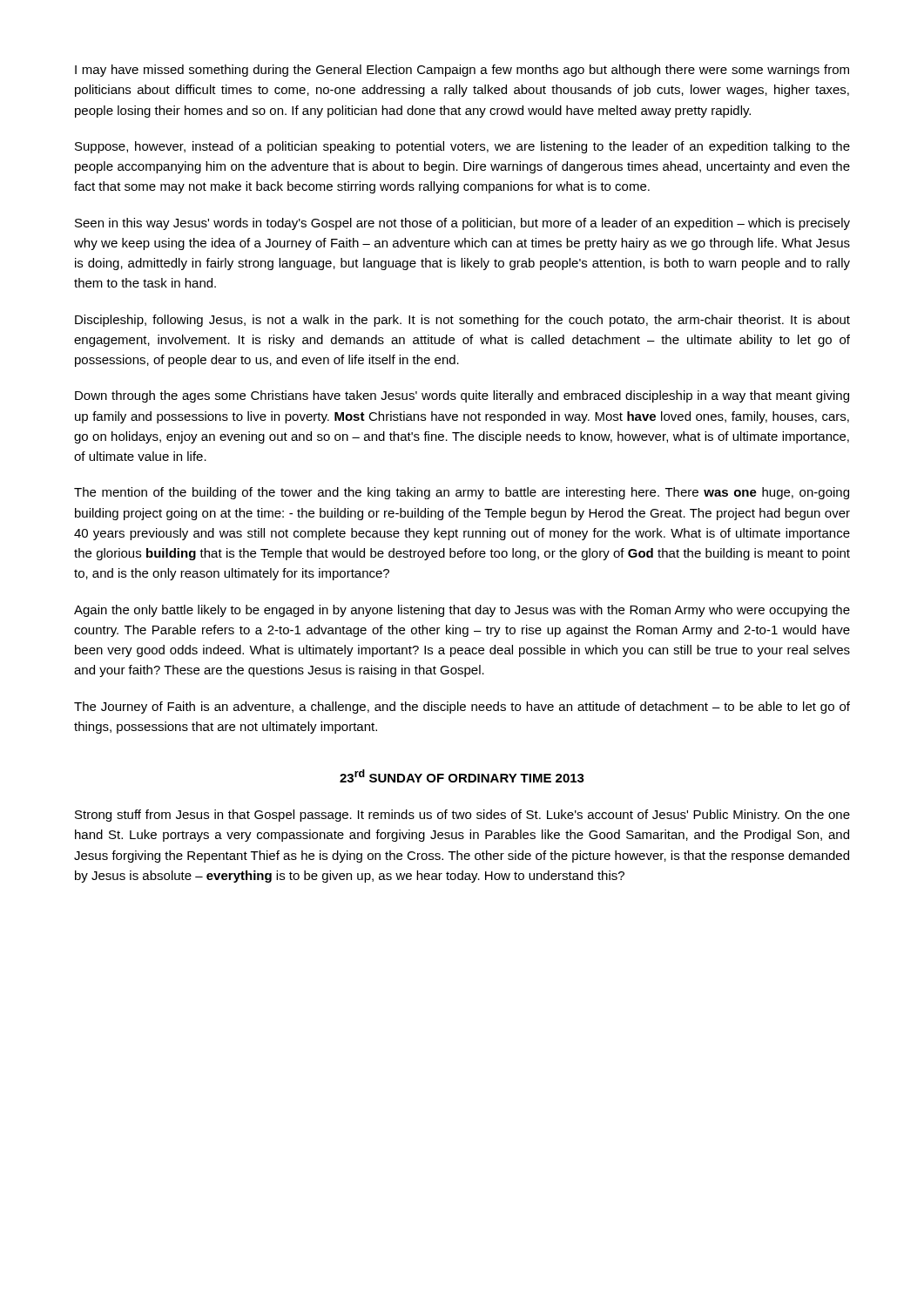
Task: Find the text block that reads "Suppose, however, instead of a"
Action: pos(462,166)
